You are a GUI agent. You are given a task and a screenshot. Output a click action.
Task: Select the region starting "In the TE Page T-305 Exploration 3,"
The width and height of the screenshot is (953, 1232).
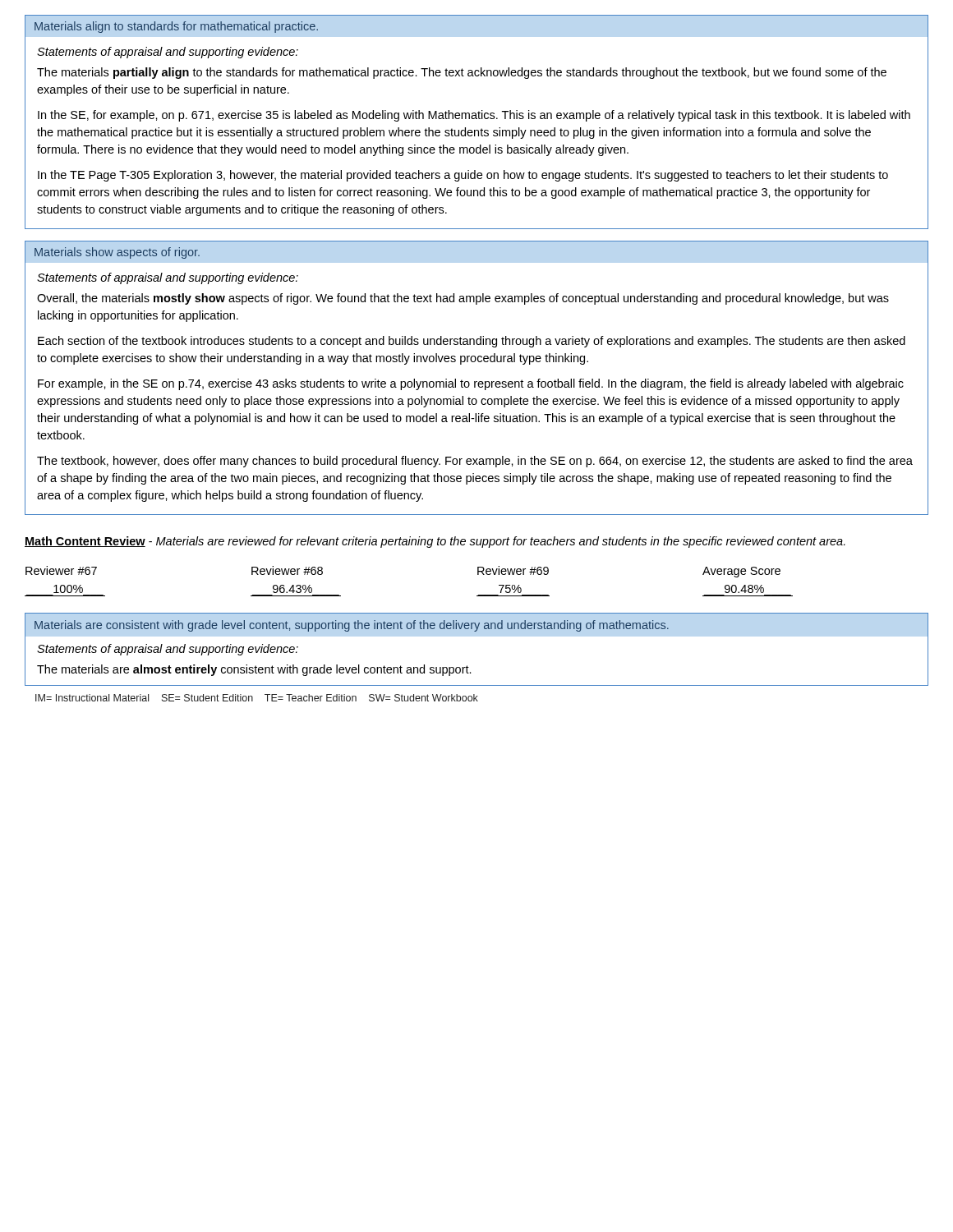[463, 192]
